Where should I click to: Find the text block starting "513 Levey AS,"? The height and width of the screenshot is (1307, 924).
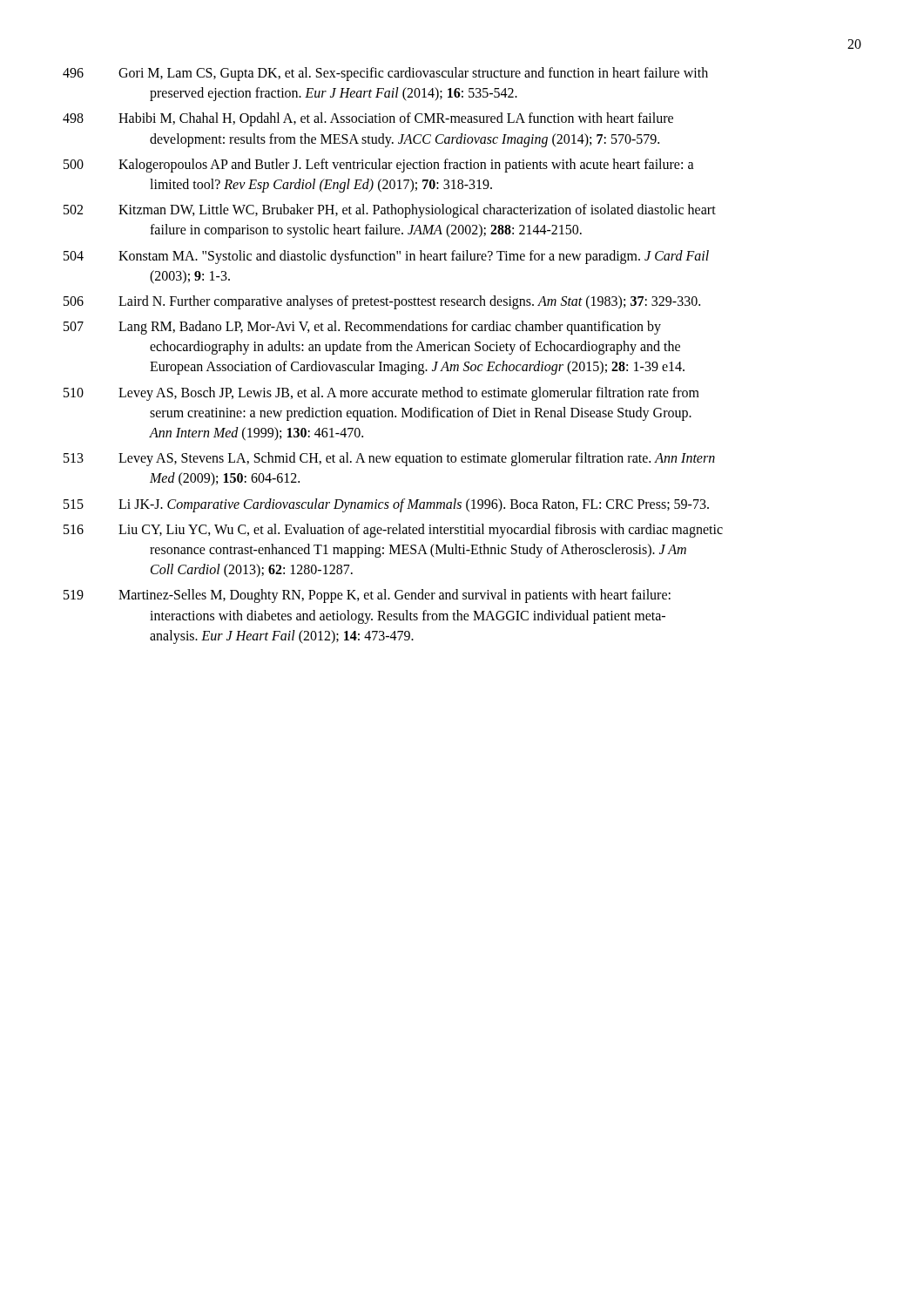462,458
